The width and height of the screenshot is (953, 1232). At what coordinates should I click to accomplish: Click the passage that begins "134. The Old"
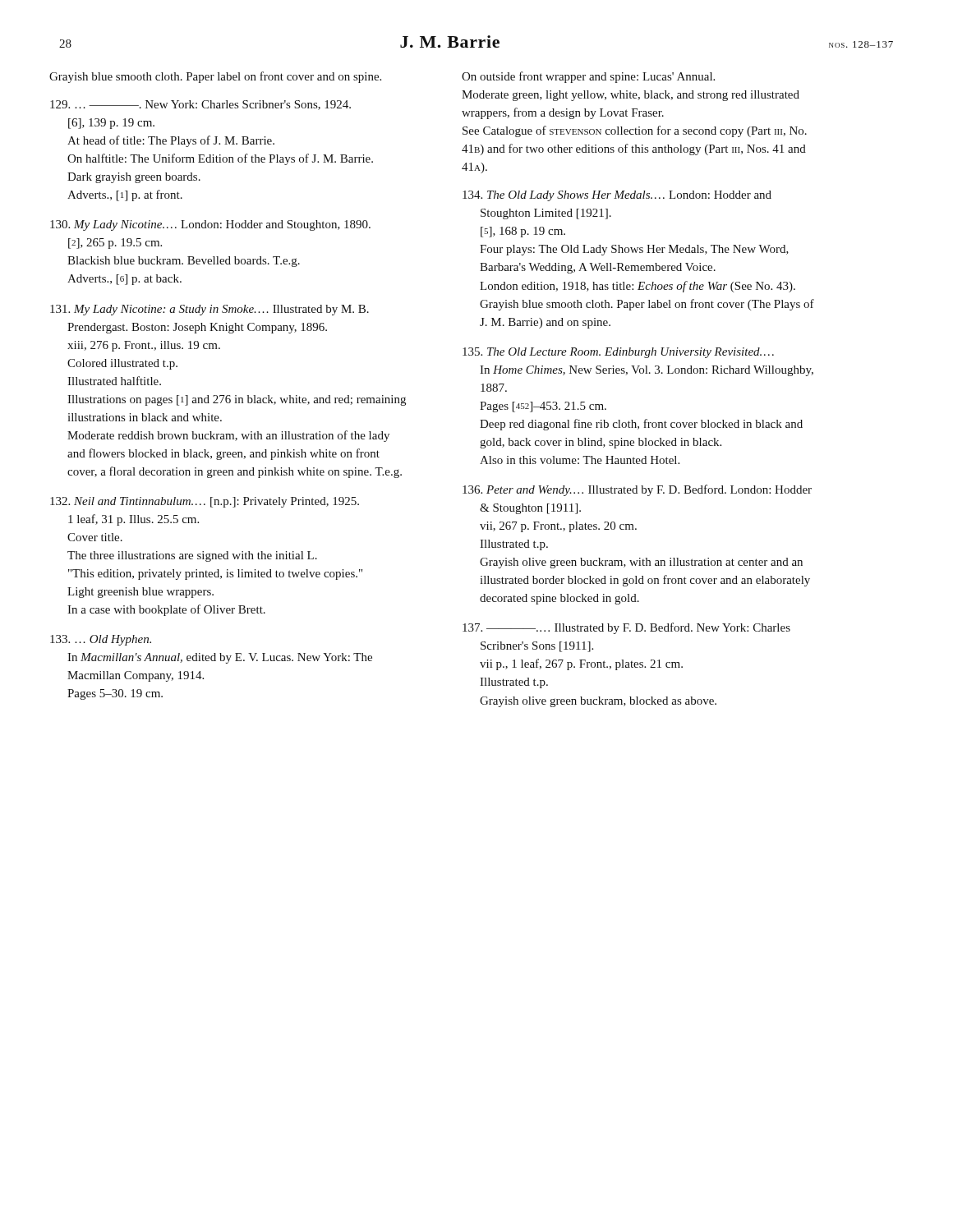click(x=642, y=258)
